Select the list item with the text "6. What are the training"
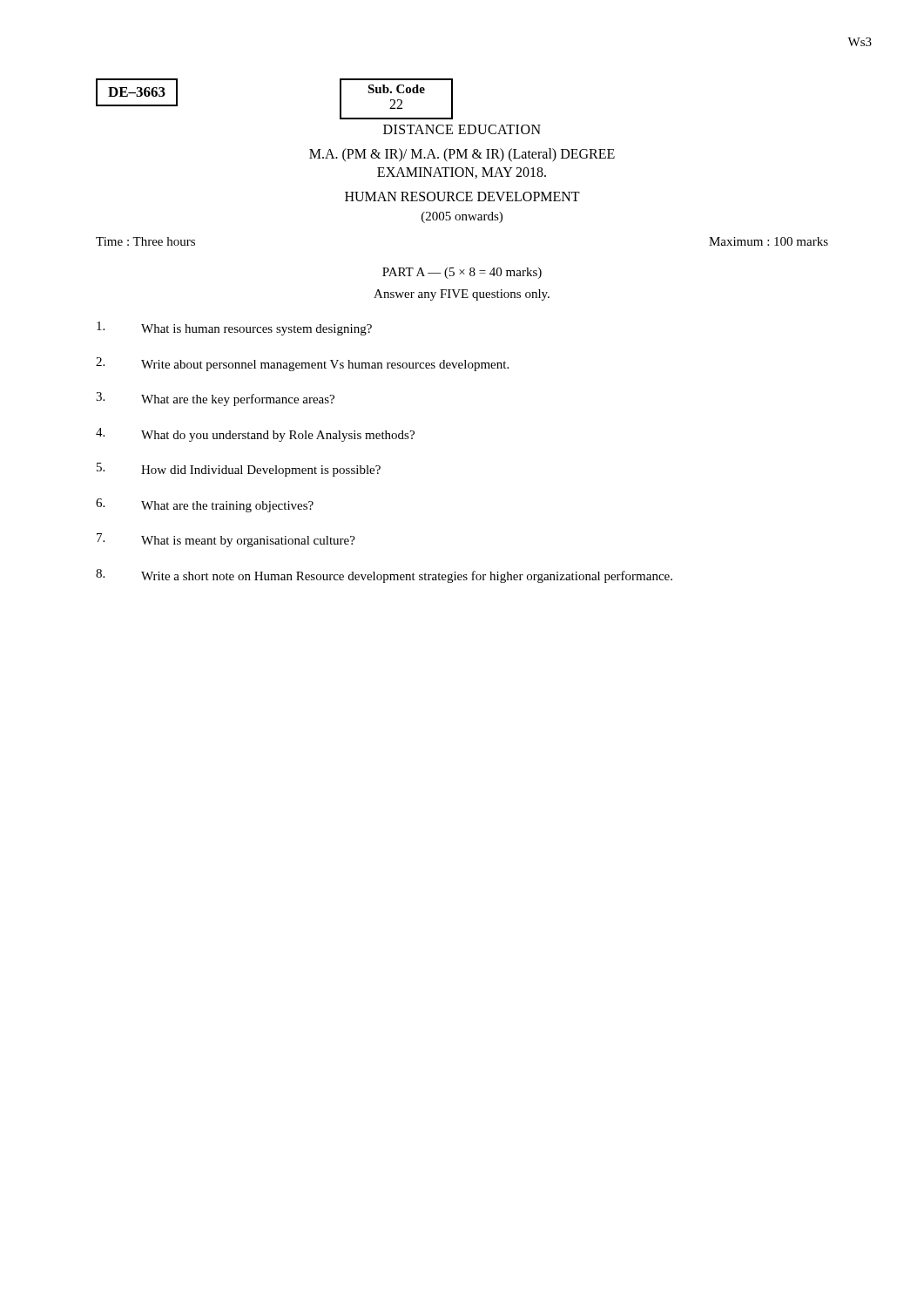 tap(205, 505)
